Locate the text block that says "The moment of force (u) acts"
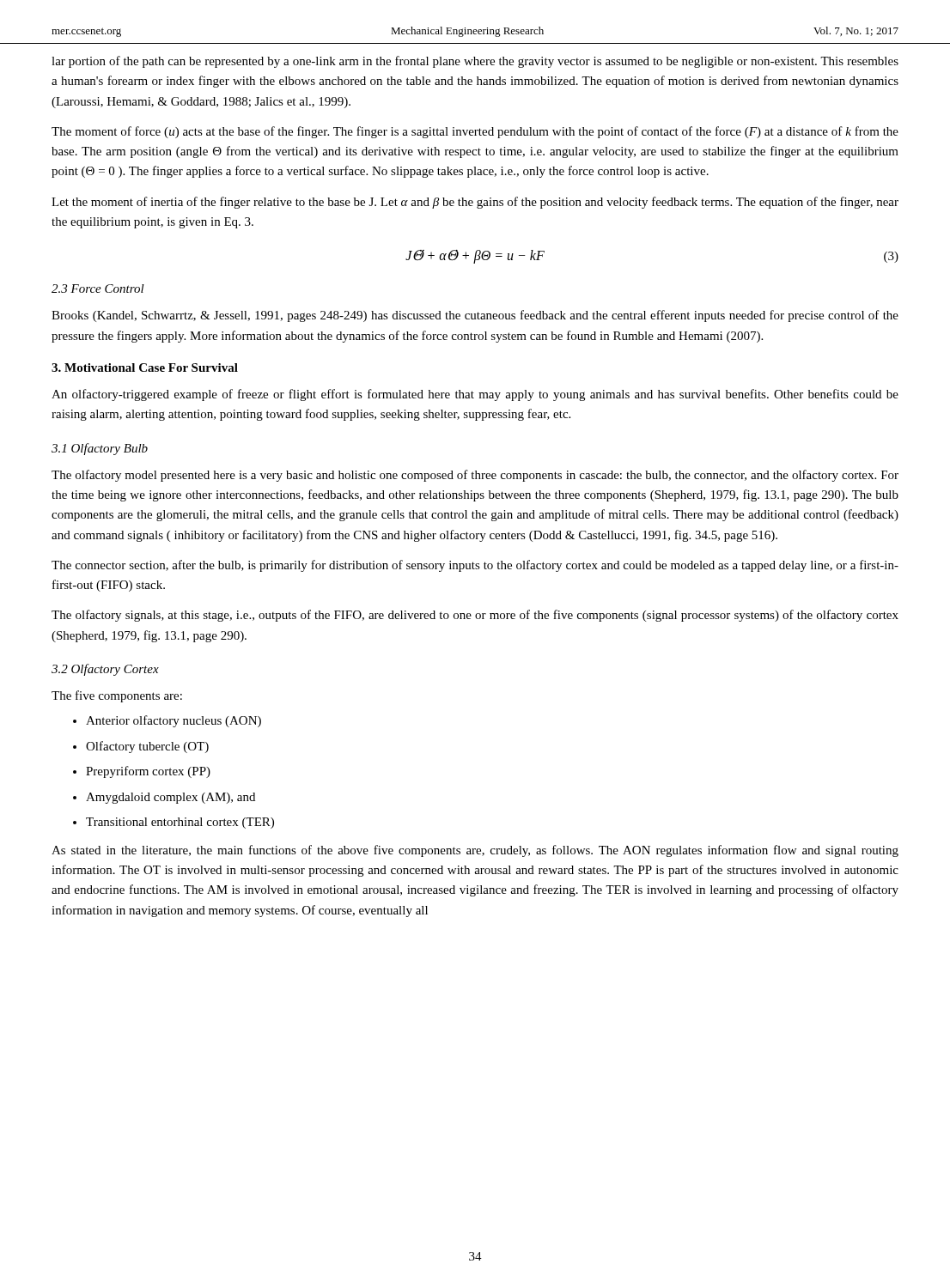Image resolution: width=950 pixels, height=1288 pixels. (475, 152)
